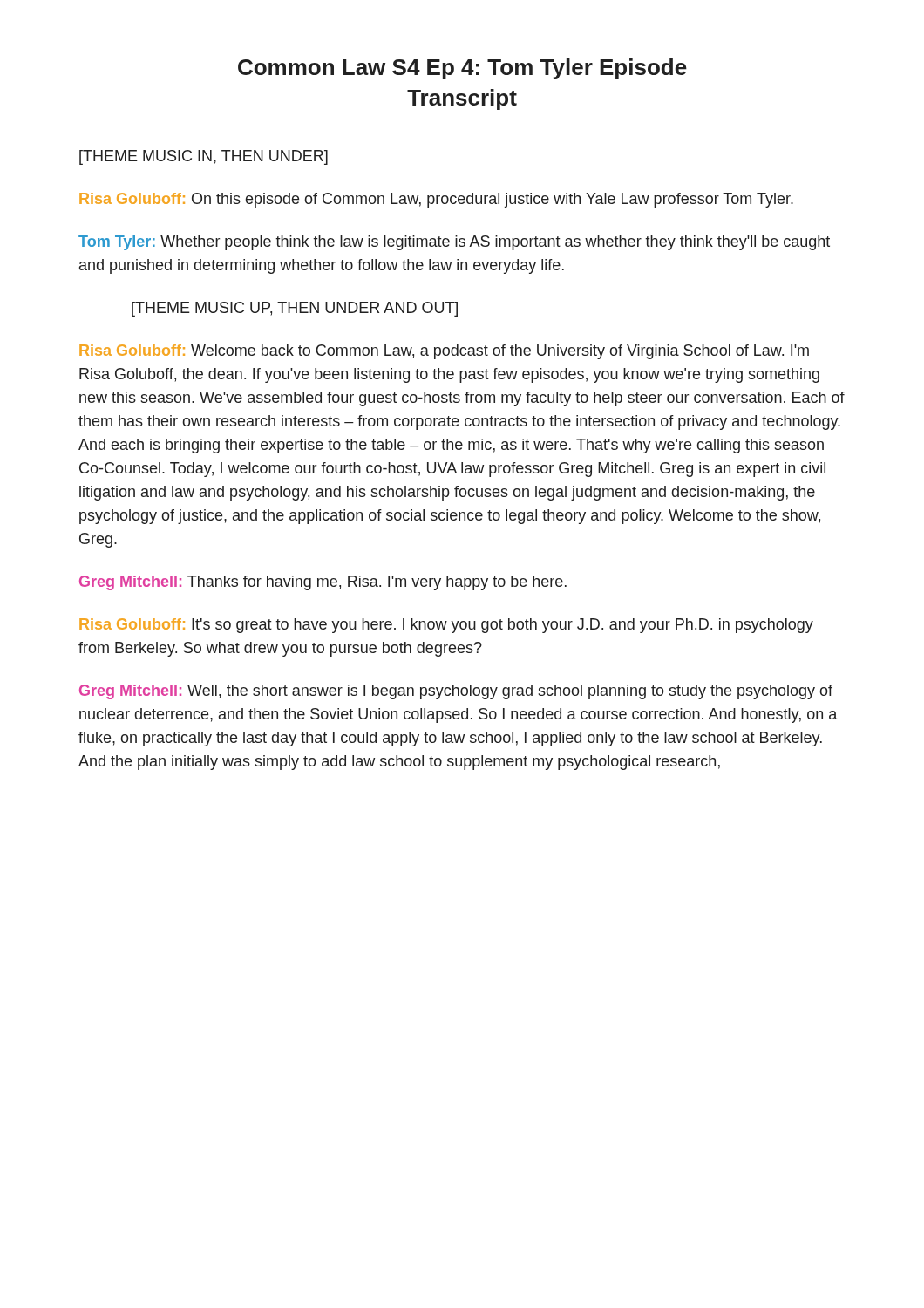
Task: Locate the passage starting "Greg Mitchell: Well, the short"
Action: (458, 726)
